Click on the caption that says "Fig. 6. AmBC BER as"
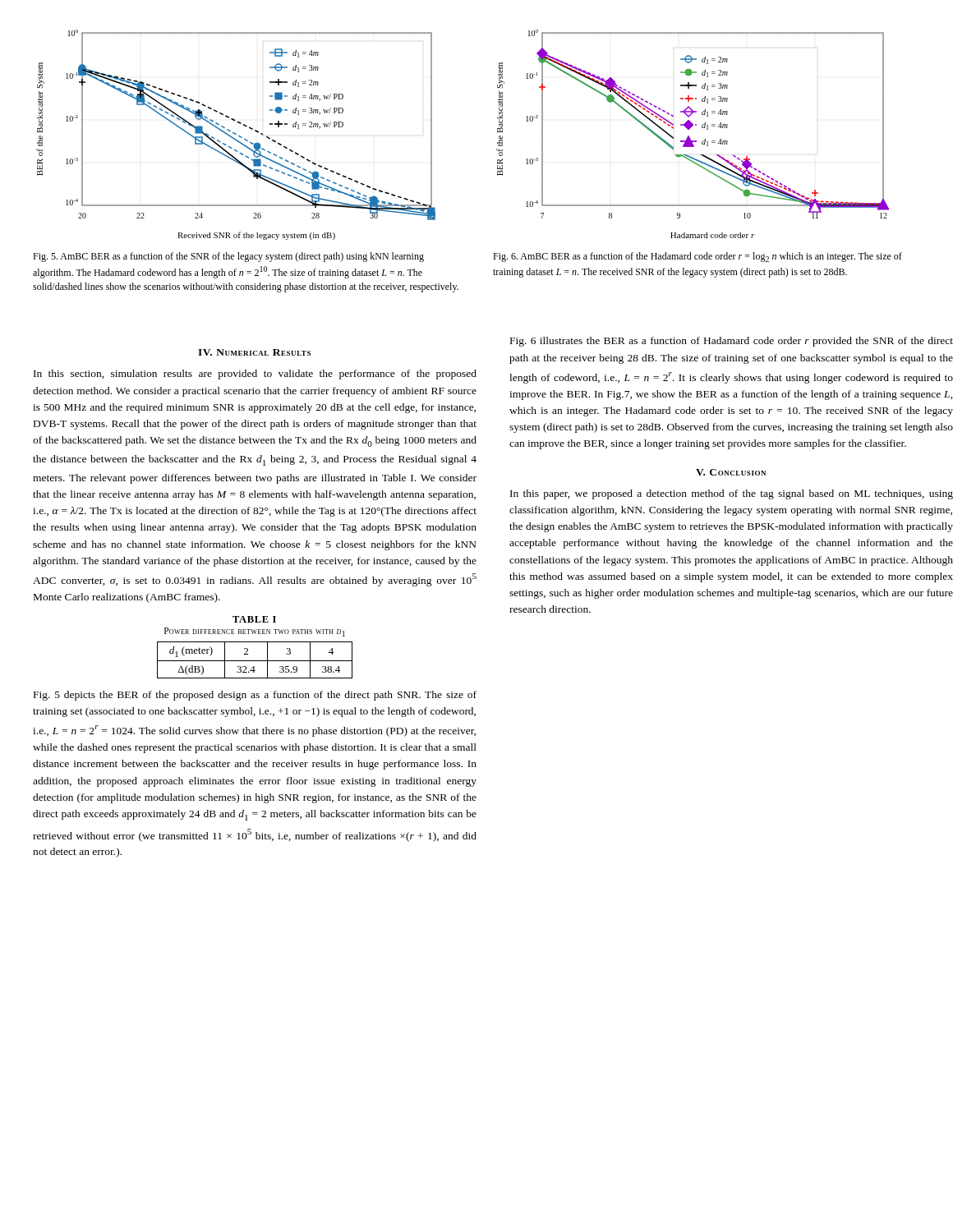Image resolution: width=953 pixels, height=1232 pixels. [x=697, y=264]
